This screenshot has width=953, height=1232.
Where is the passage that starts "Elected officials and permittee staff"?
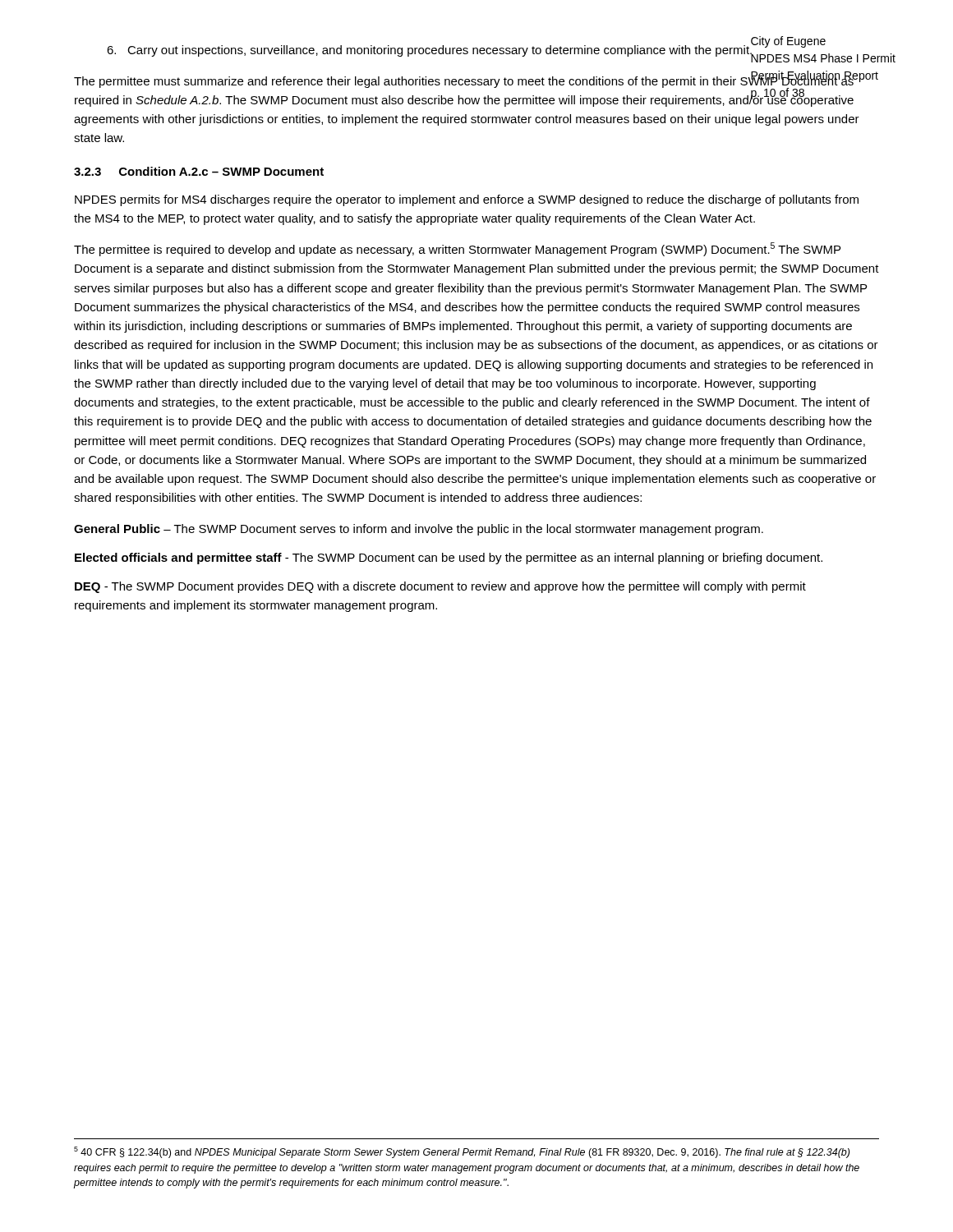click(x=449, y=557)
